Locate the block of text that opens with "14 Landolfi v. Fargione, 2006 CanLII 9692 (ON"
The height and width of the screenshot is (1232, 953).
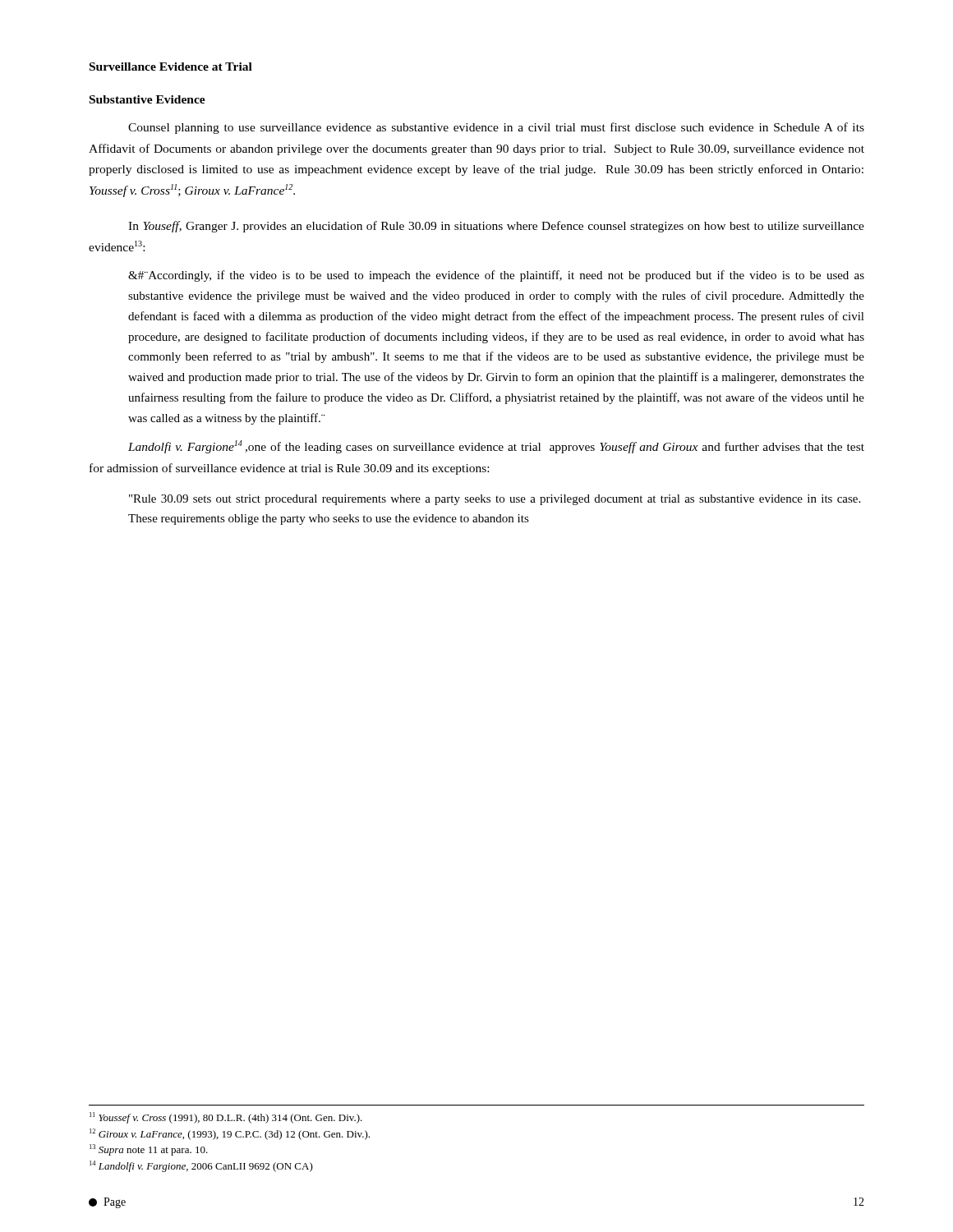201,1166
